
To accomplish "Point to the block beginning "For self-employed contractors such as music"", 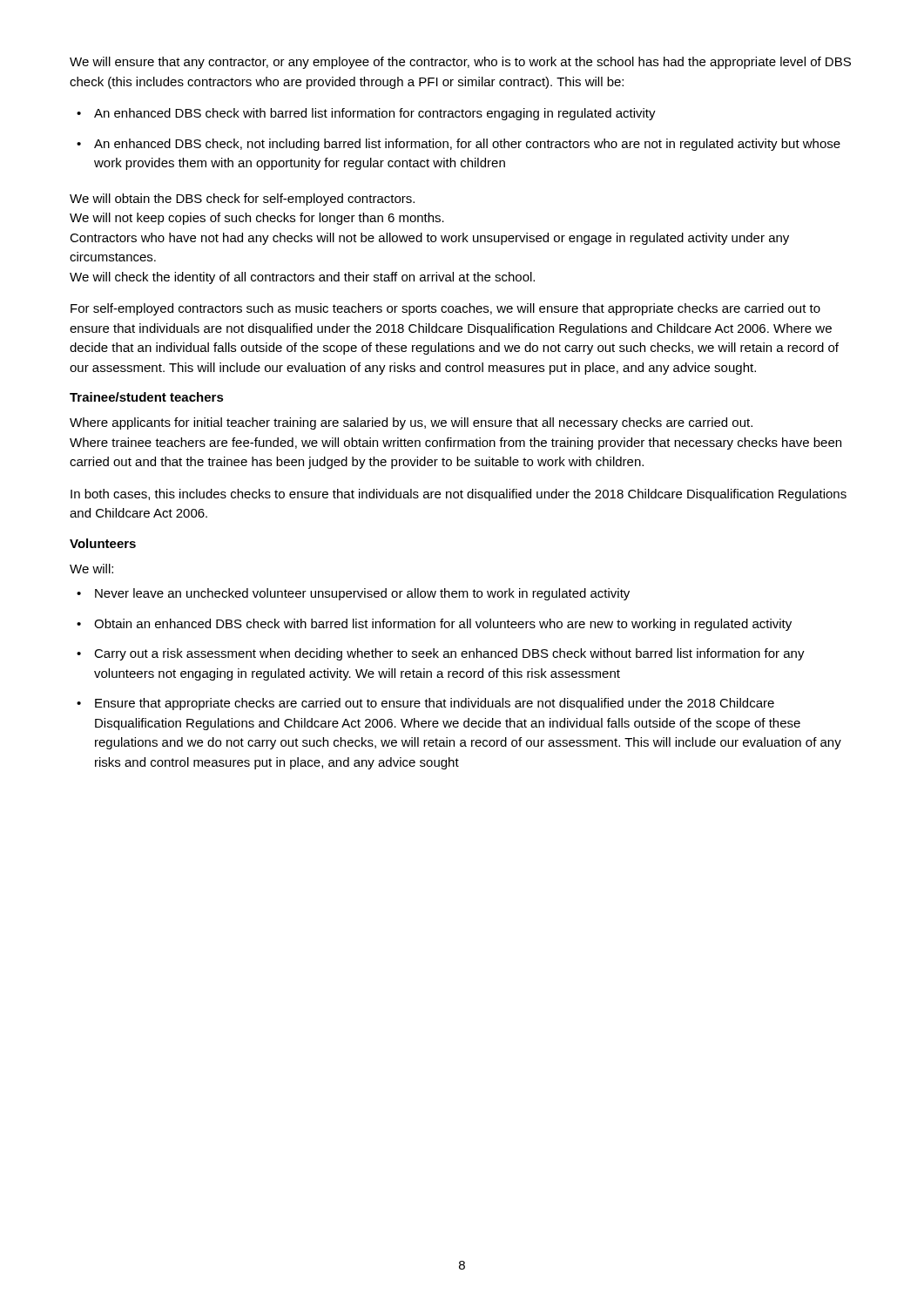I will [454, 337].
